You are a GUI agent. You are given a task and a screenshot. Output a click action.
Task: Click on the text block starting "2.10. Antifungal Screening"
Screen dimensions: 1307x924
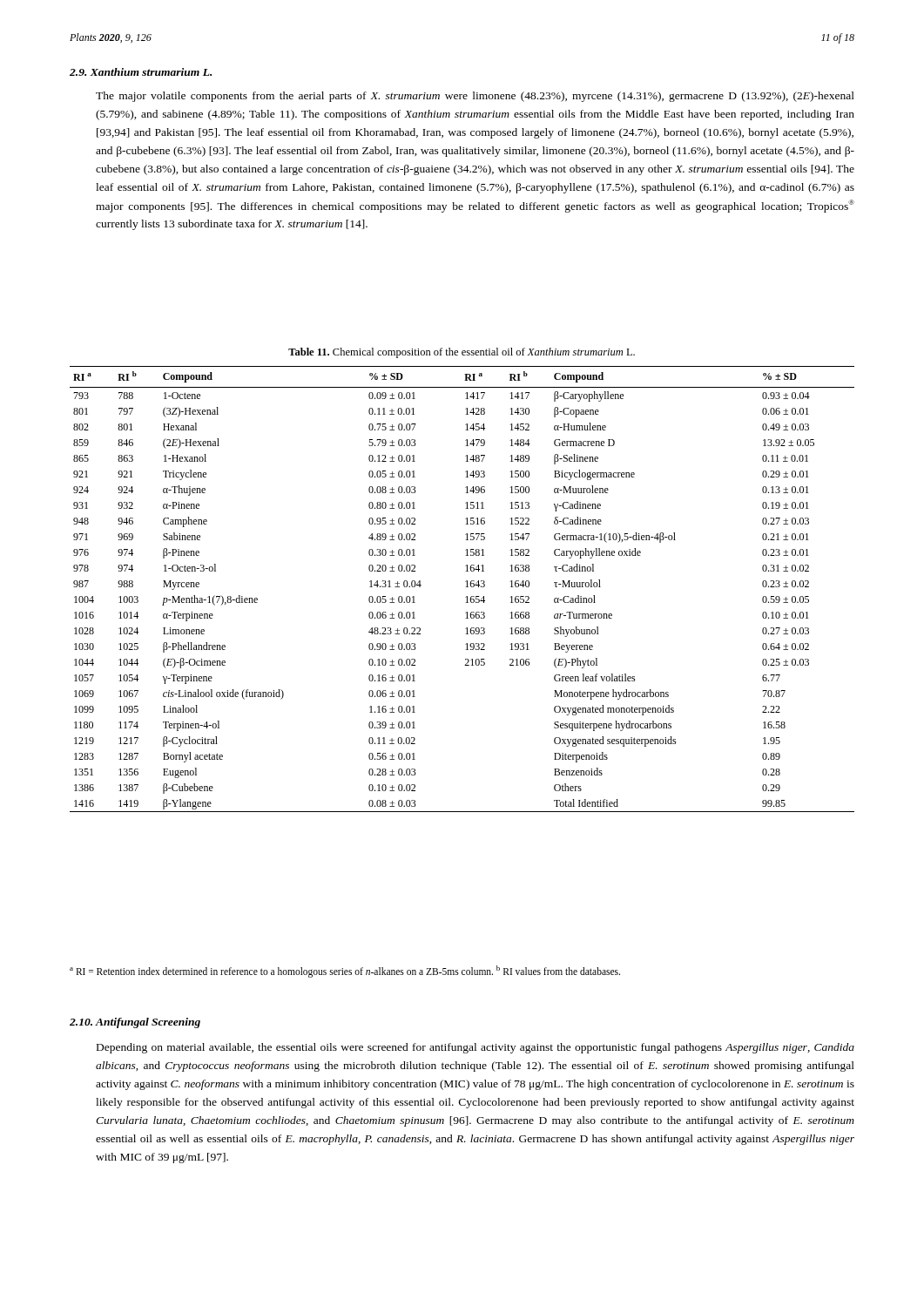click(x=135, y=1022)
